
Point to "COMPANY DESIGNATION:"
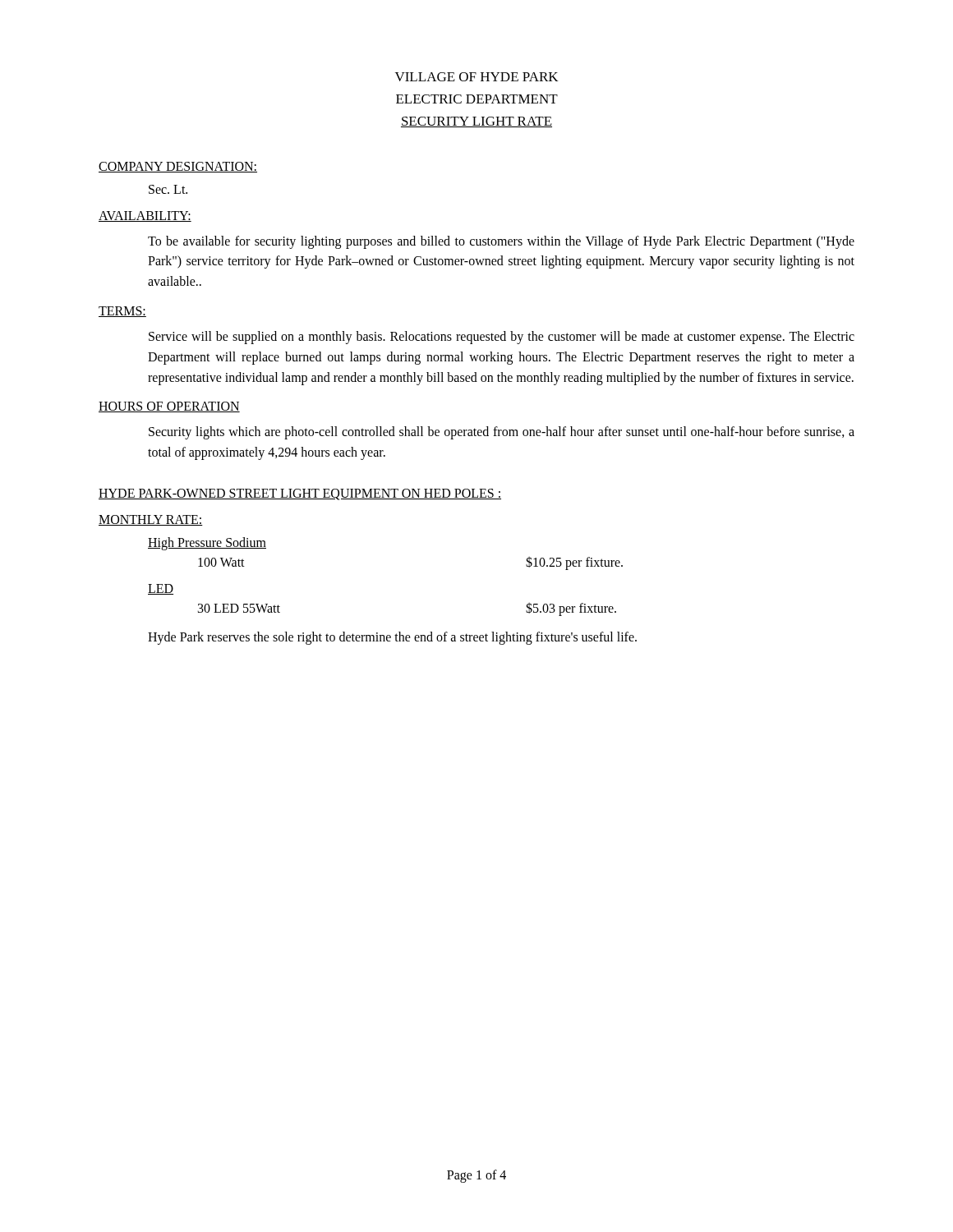click(178, 166)
